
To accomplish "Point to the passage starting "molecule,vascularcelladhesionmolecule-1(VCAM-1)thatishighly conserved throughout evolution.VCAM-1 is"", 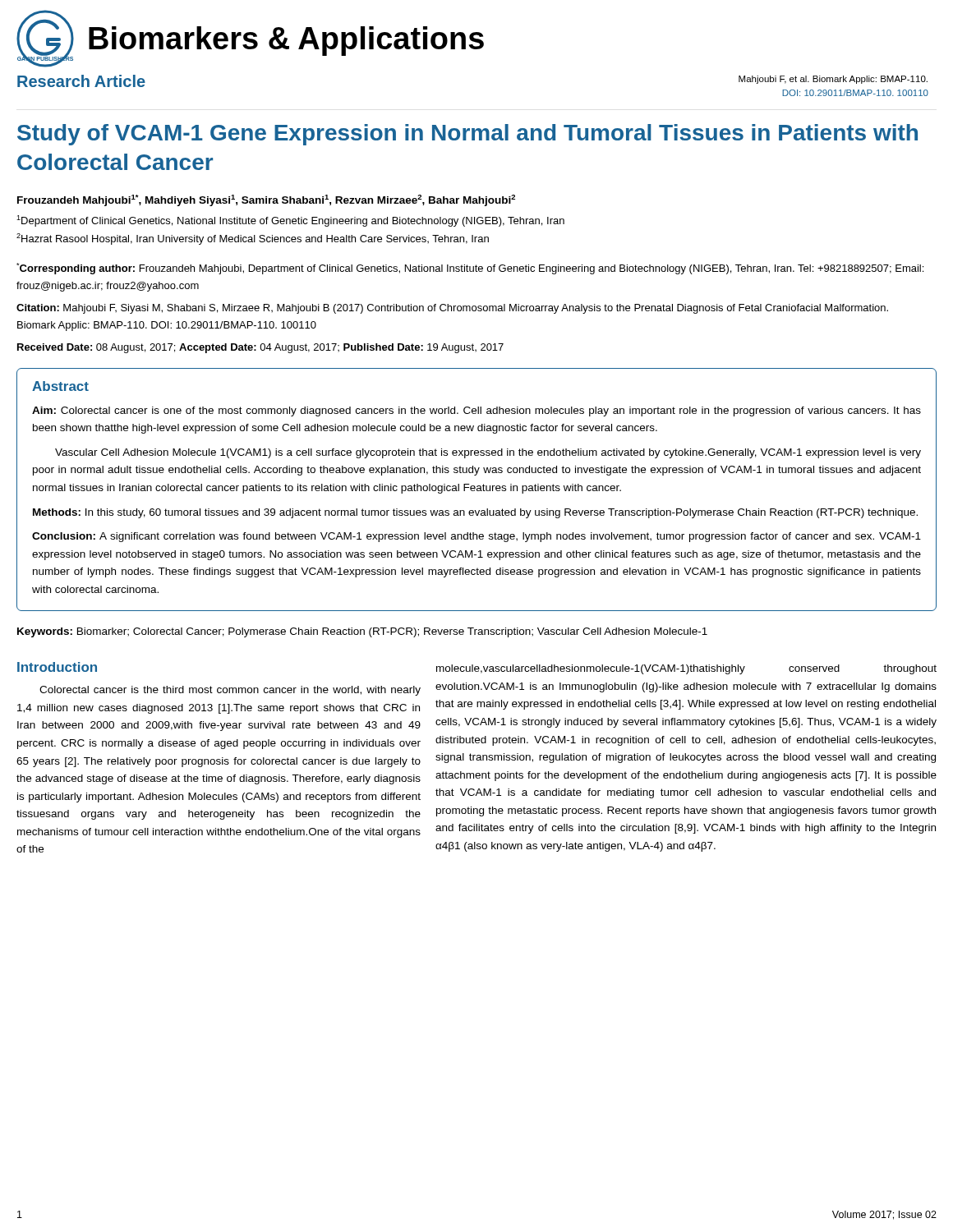I will 686,757.
